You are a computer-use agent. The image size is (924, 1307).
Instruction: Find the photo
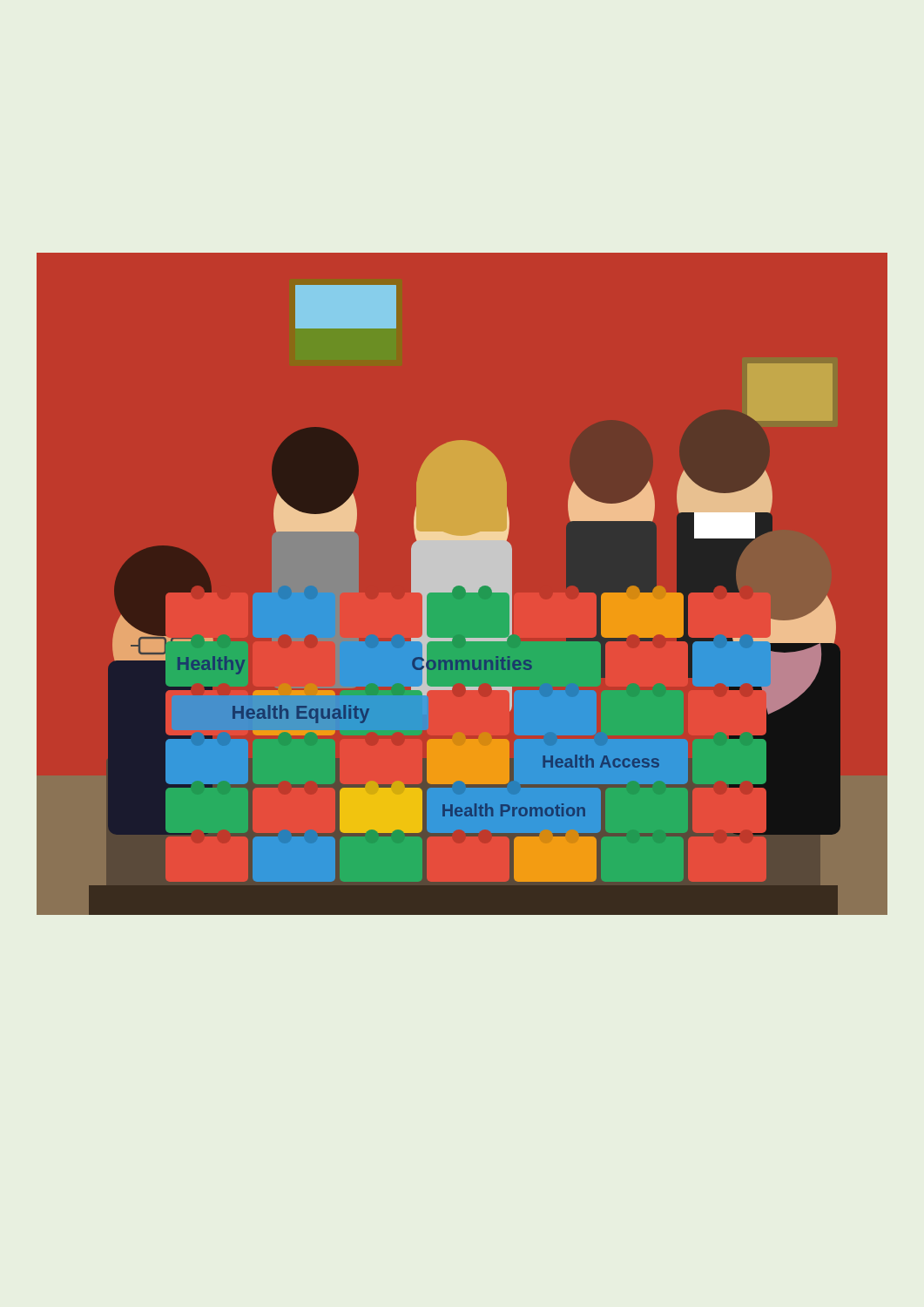click(x=462, y=584)
